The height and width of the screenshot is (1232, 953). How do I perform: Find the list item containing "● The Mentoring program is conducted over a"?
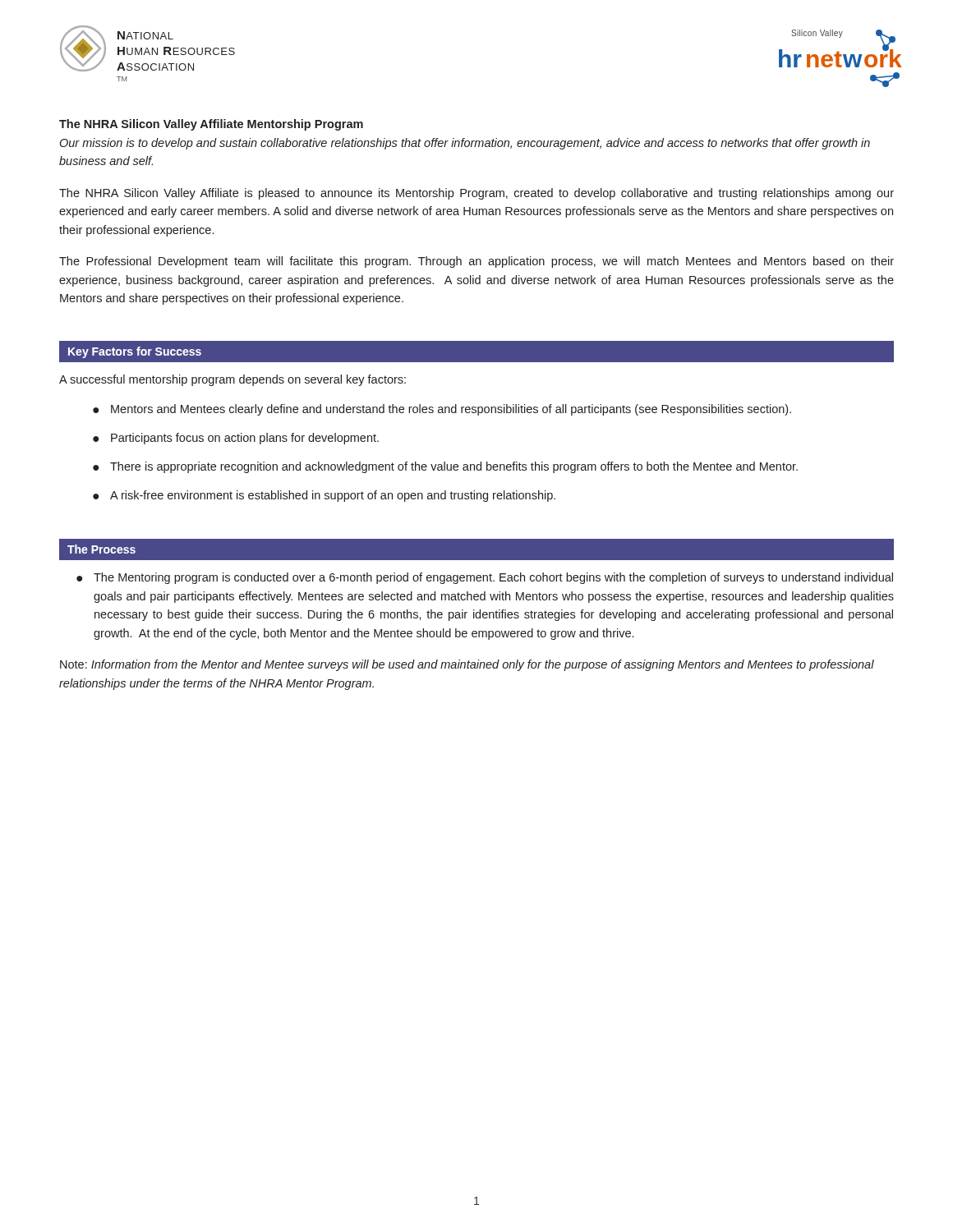coord(485,606)
